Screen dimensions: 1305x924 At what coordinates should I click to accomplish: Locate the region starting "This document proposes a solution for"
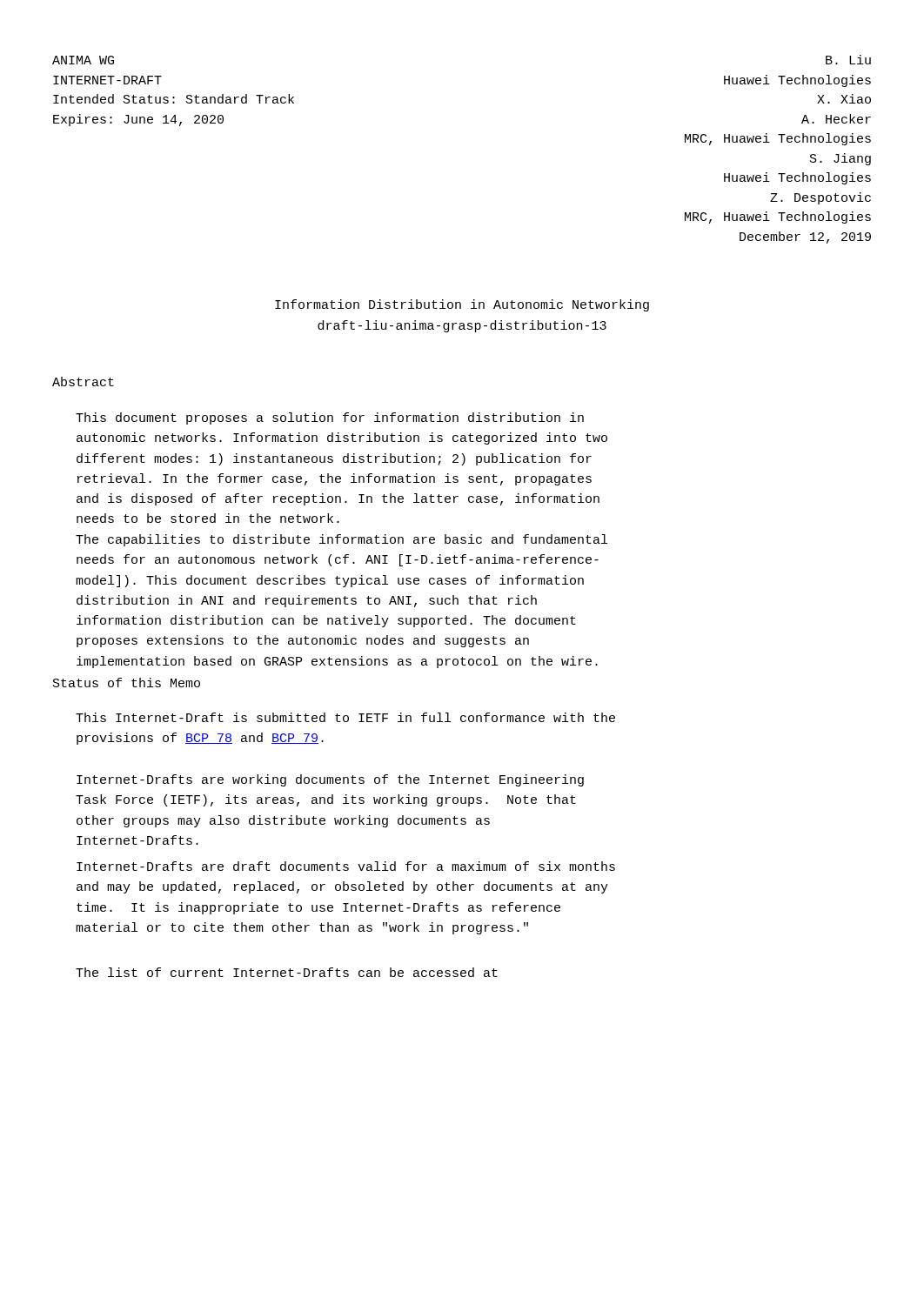(330, 469)
